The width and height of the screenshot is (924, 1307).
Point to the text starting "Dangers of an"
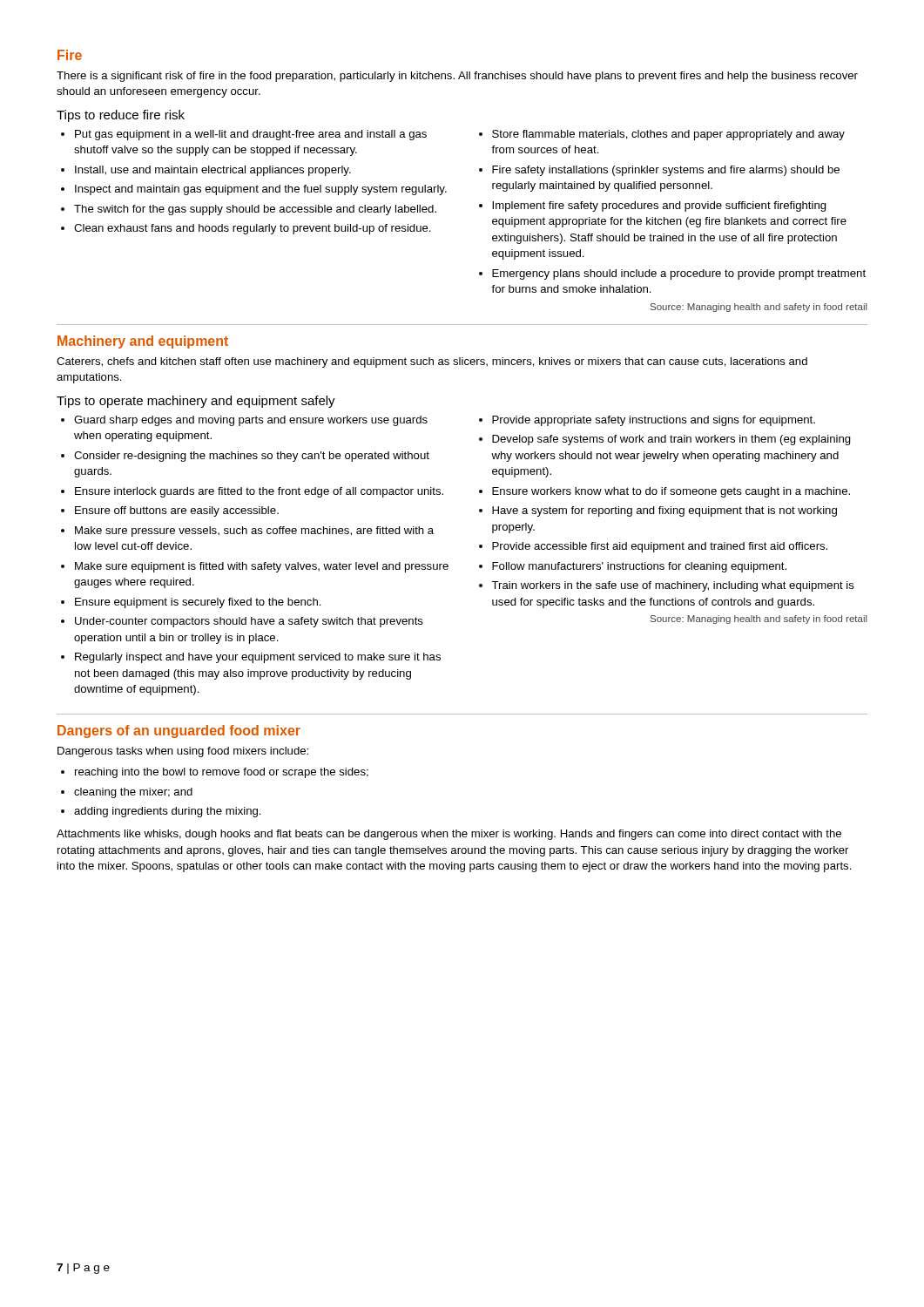(179, 730)
